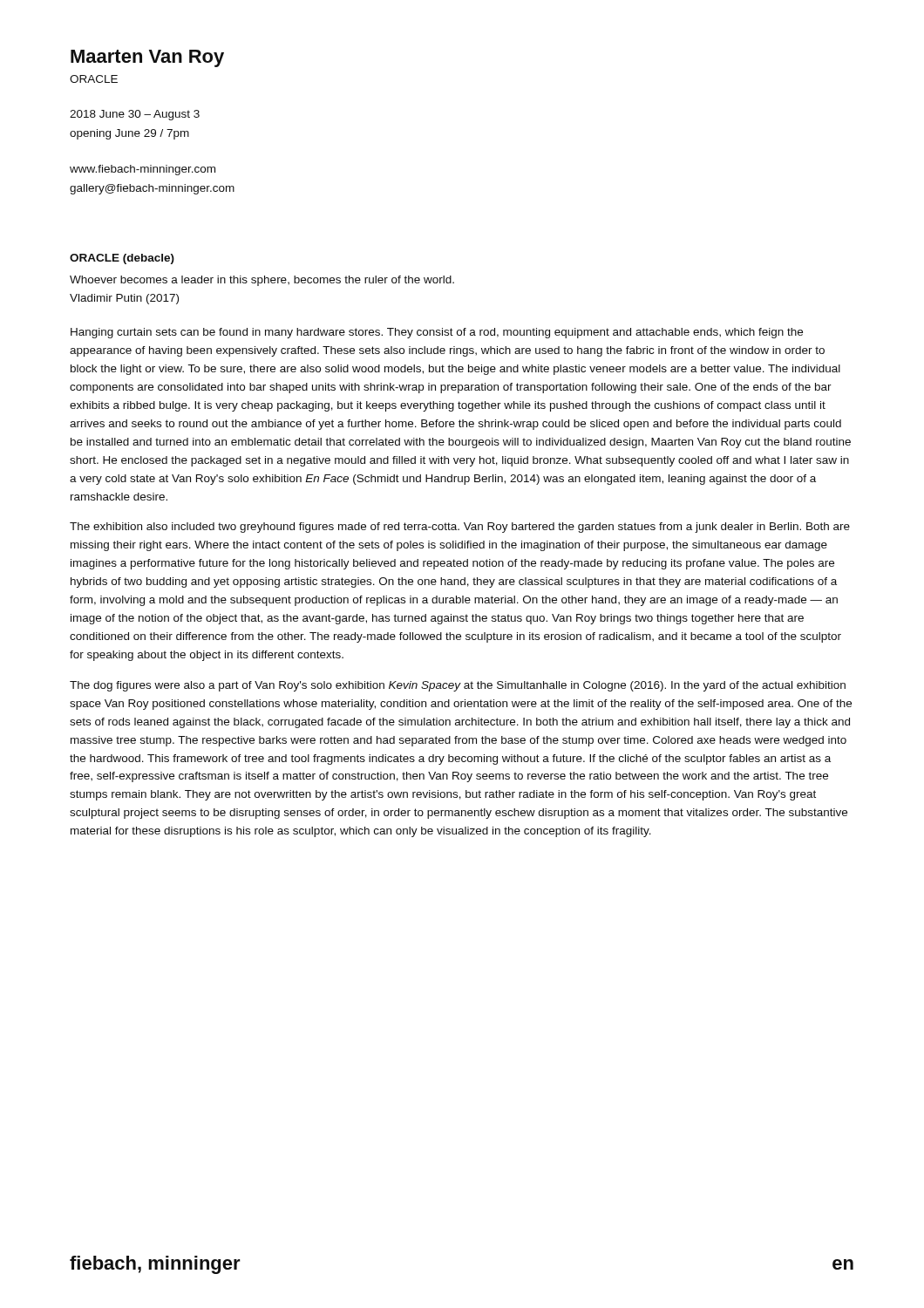This screenshot has width=924, height=1308.
Task: Select the element starting "Hanging curtain sets can"
Action: 461,414
